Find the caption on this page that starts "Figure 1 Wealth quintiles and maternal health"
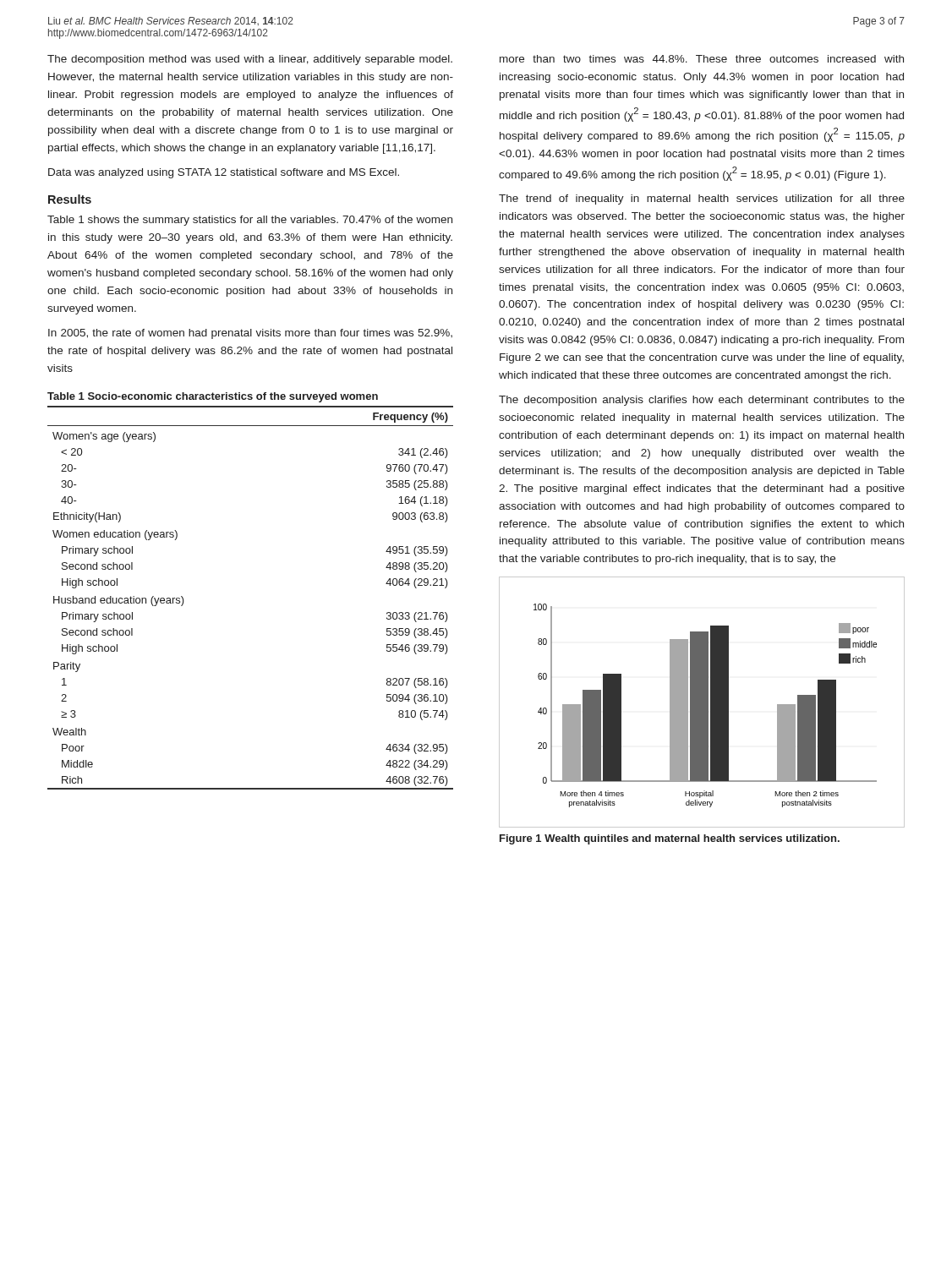The height and width of the screenshot is (1268, 952). 669,838
